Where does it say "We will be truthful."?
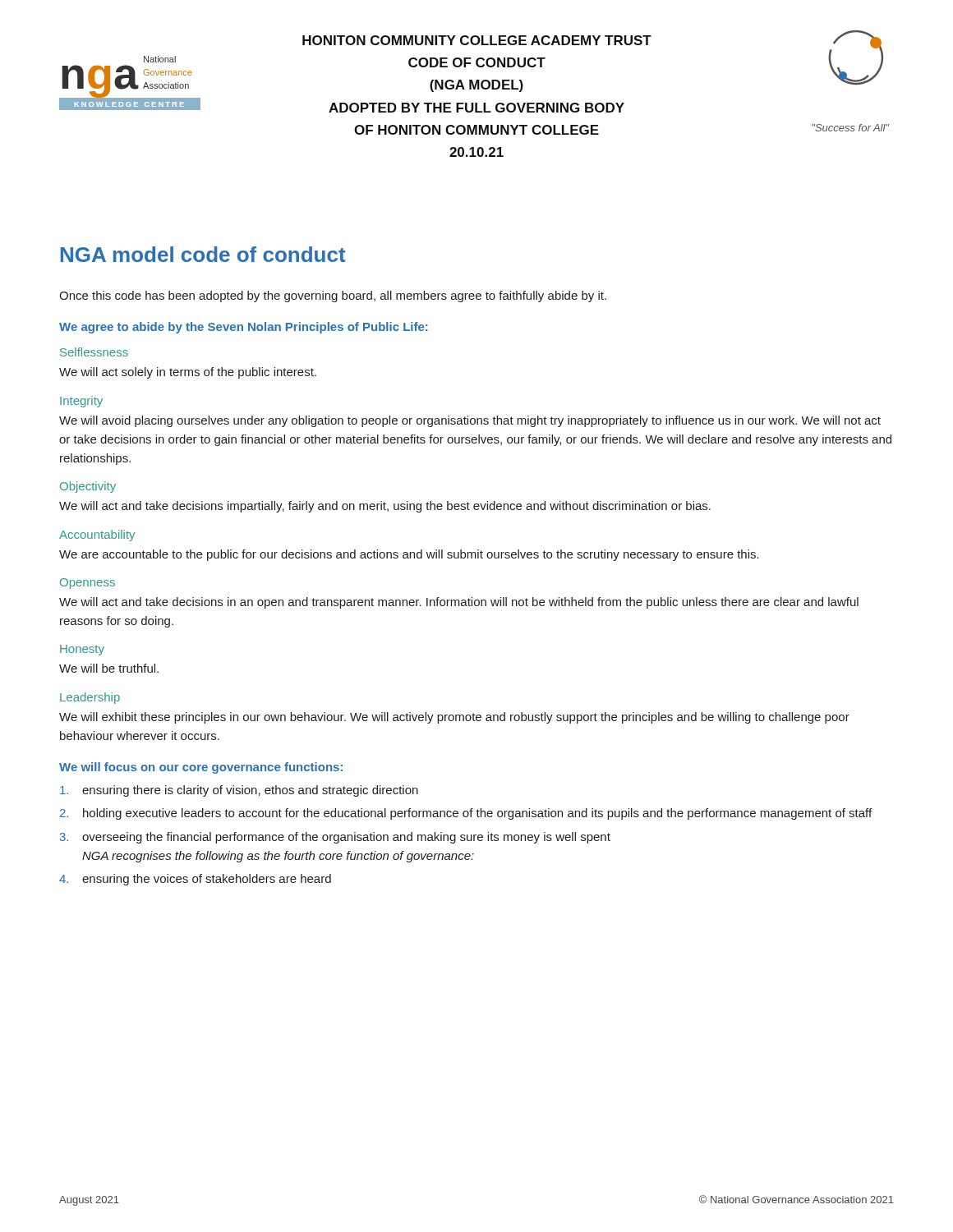Image resolution: width=953 pixels, height=1232 pixels. click(109, 668)
